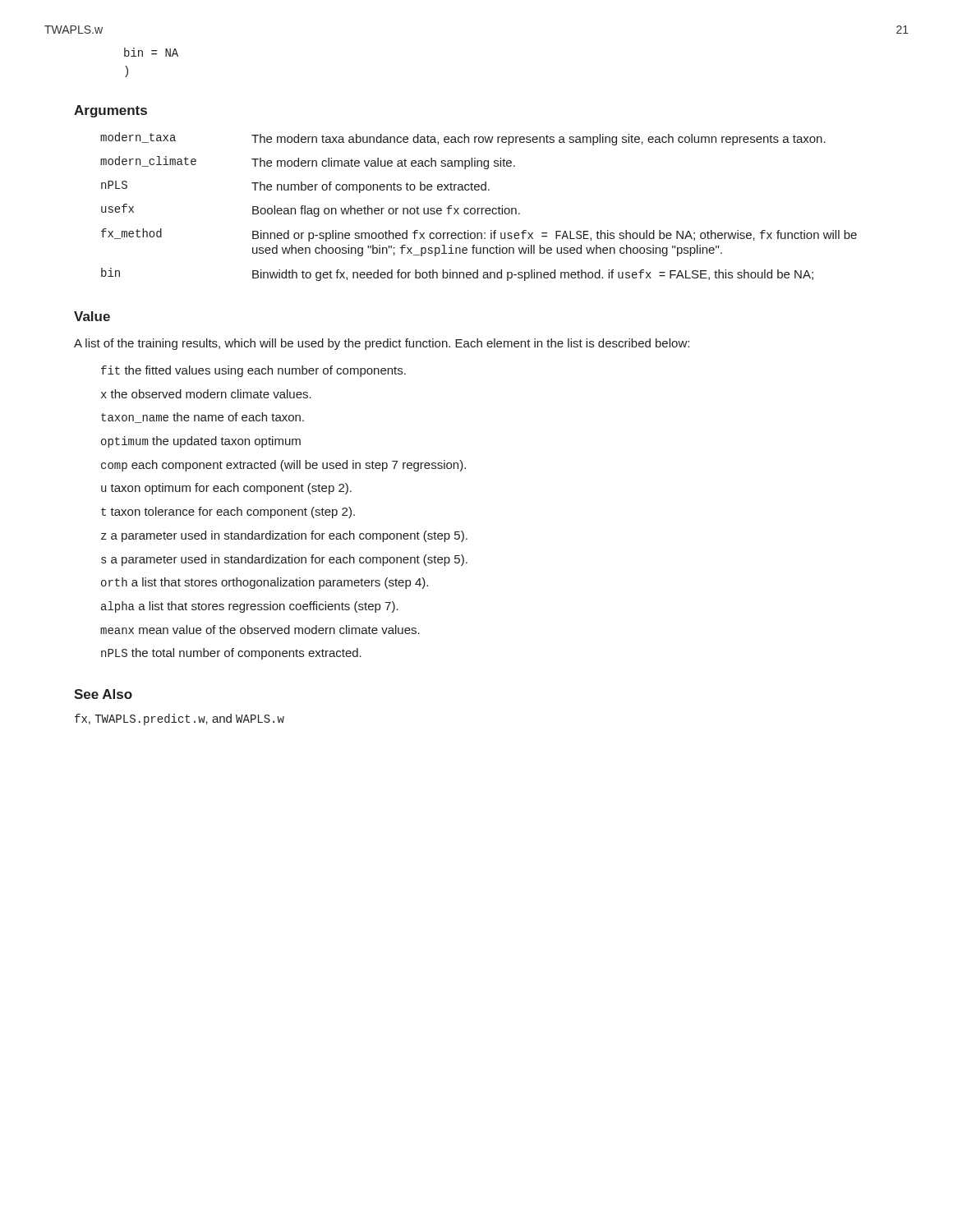The image size is (953, 1232).
Task: Find the block on this page that starts "taxon_name the name of each"
Action: [x=203, y=418]
